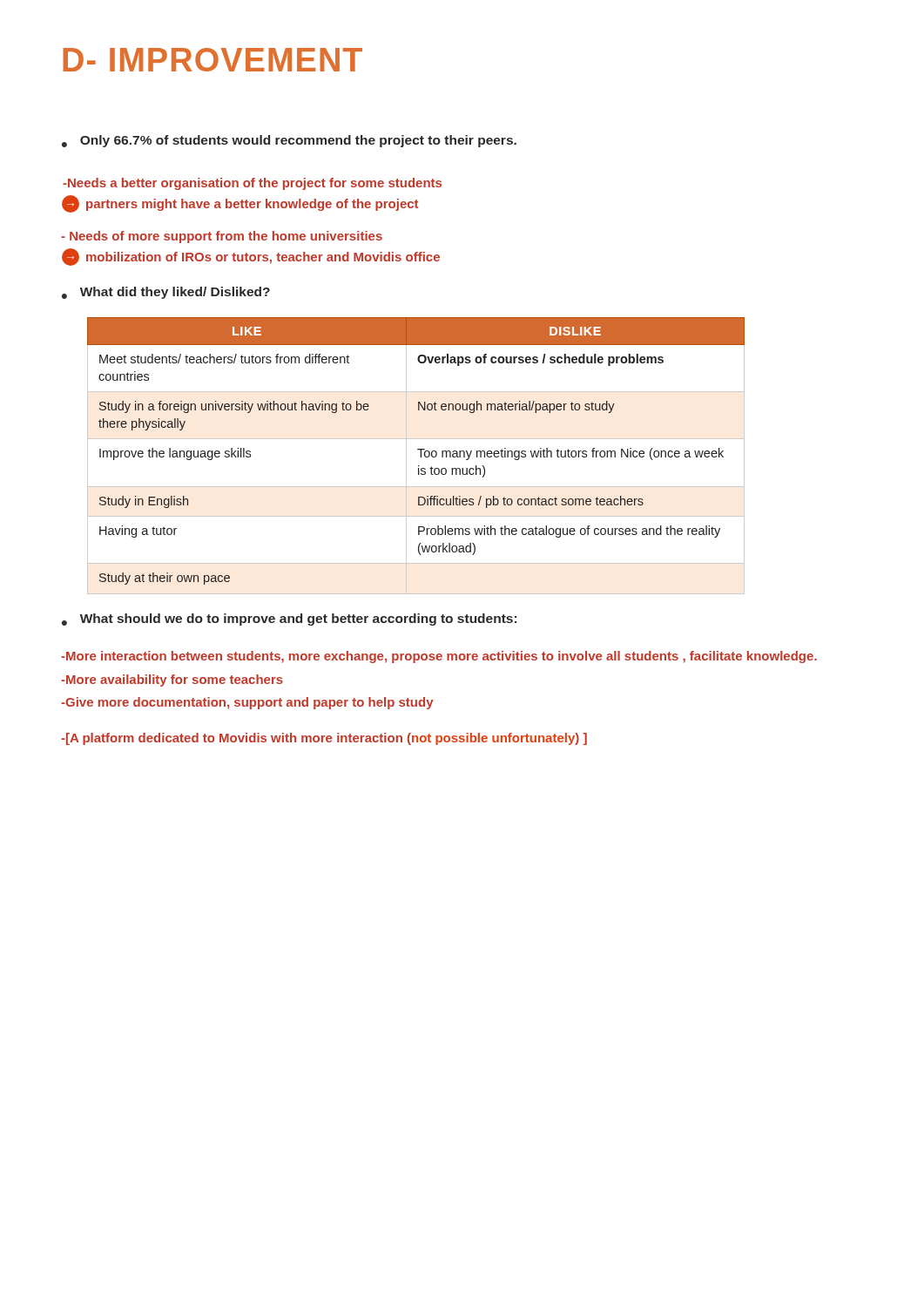Select the text starting "Needs of more support from the"
Viewport: 924px width, 1307px height.
(x=222, y=235)
